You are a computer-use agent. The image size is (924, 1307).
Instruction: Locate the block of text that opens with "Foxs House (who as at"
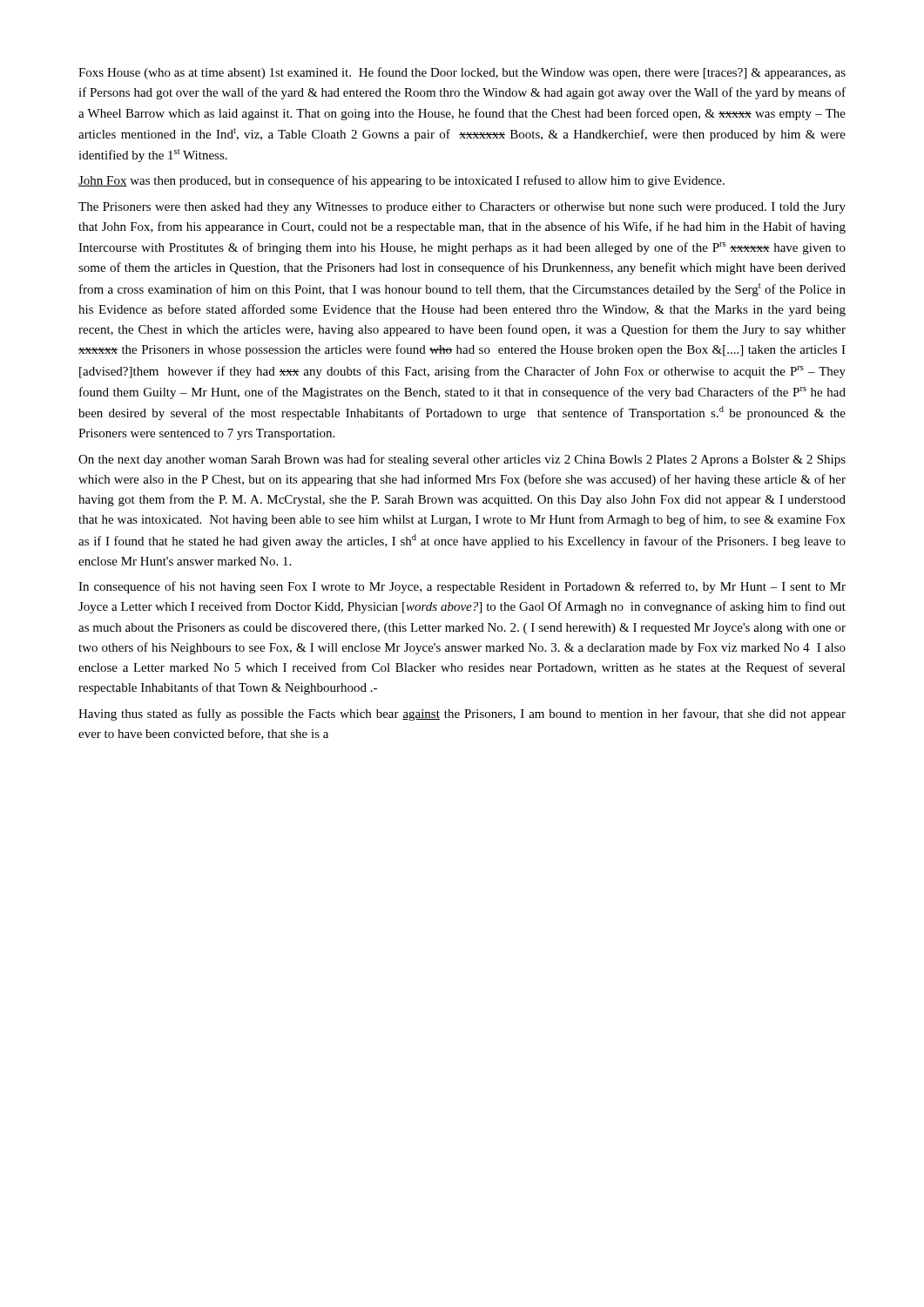pos(462,114)
